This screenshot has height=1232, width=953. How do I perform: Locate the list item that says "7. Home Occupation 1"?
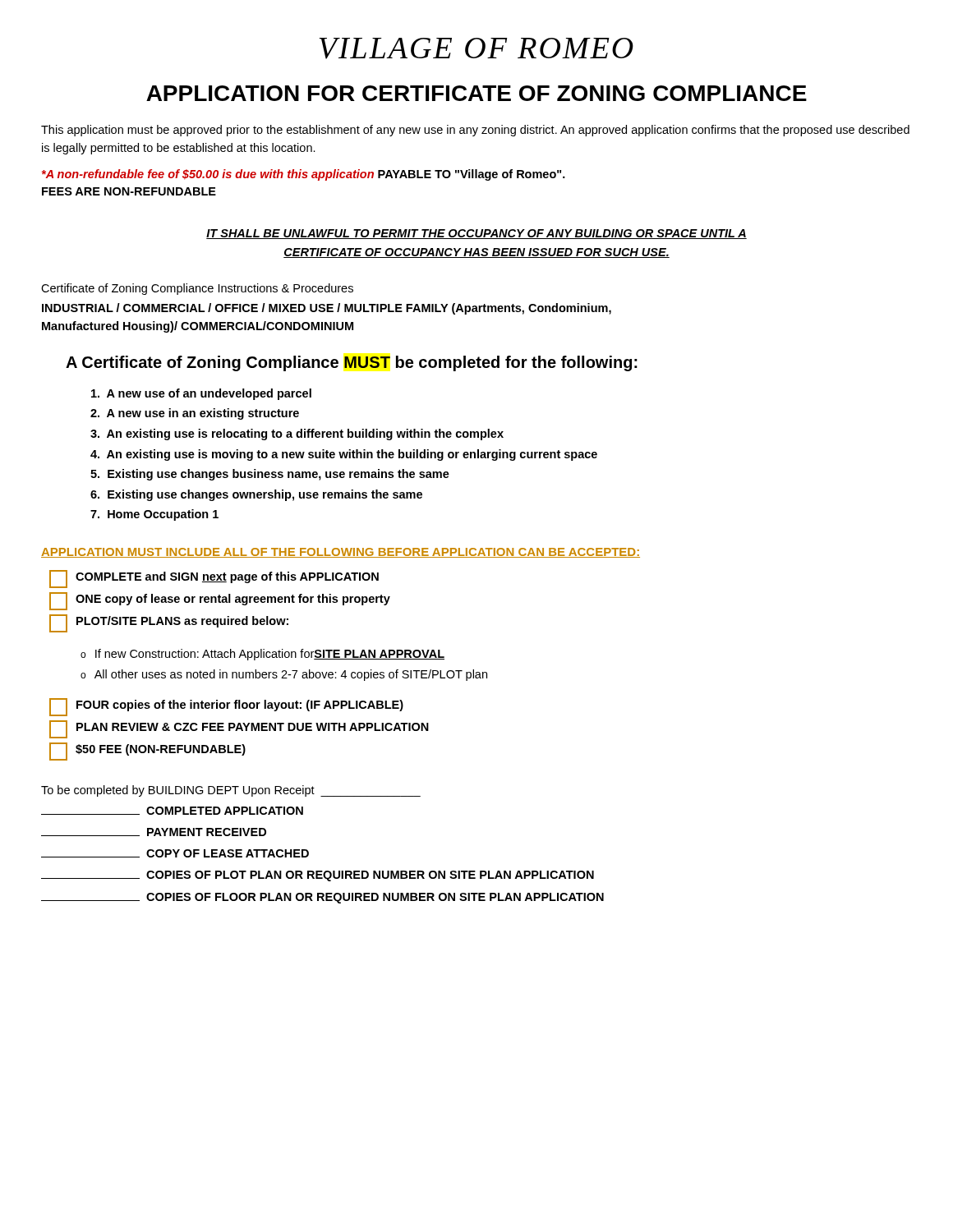(155, 515)
